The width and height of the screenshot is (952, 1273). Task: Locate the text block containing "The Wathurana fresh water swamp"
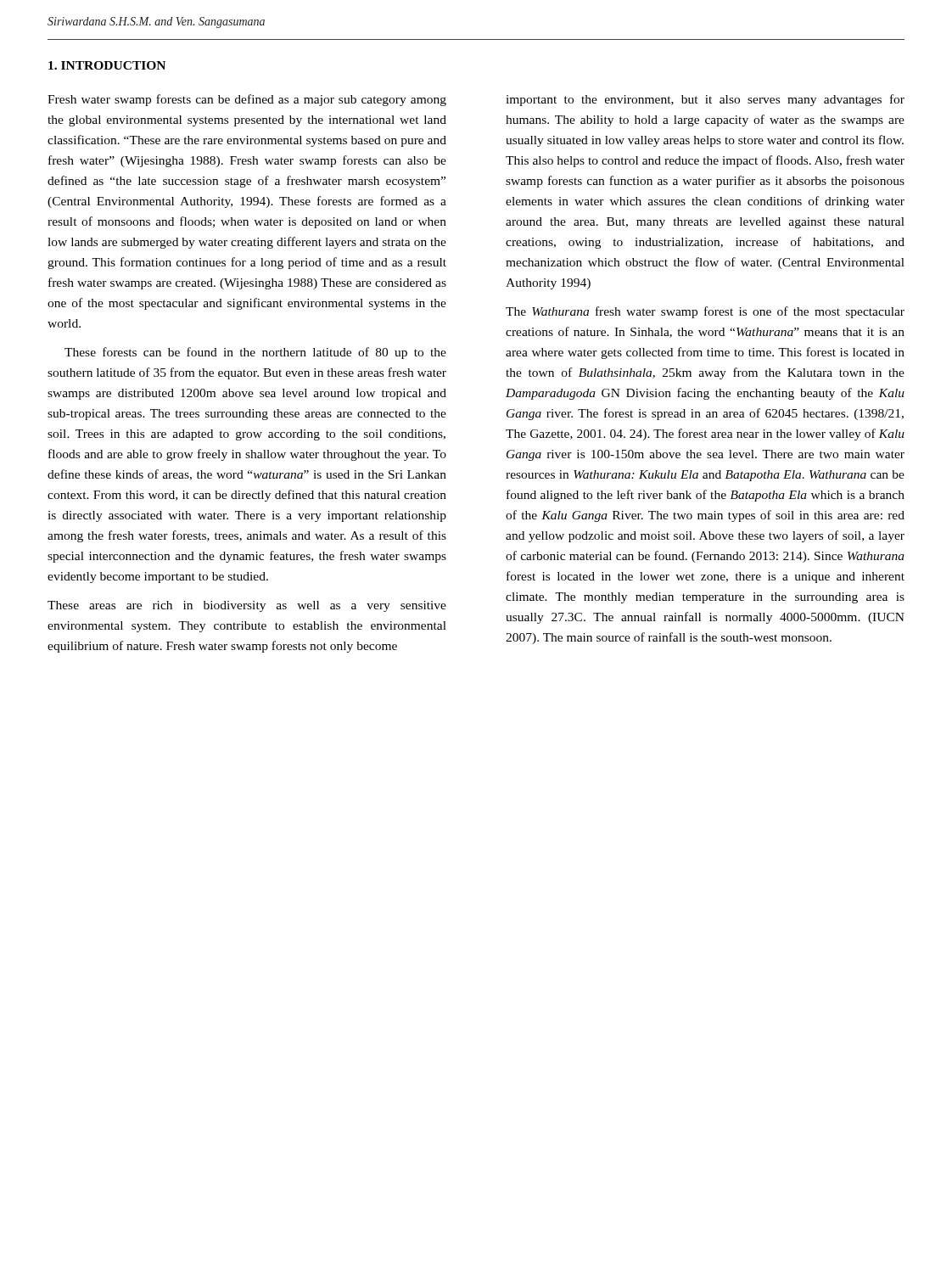705,475
